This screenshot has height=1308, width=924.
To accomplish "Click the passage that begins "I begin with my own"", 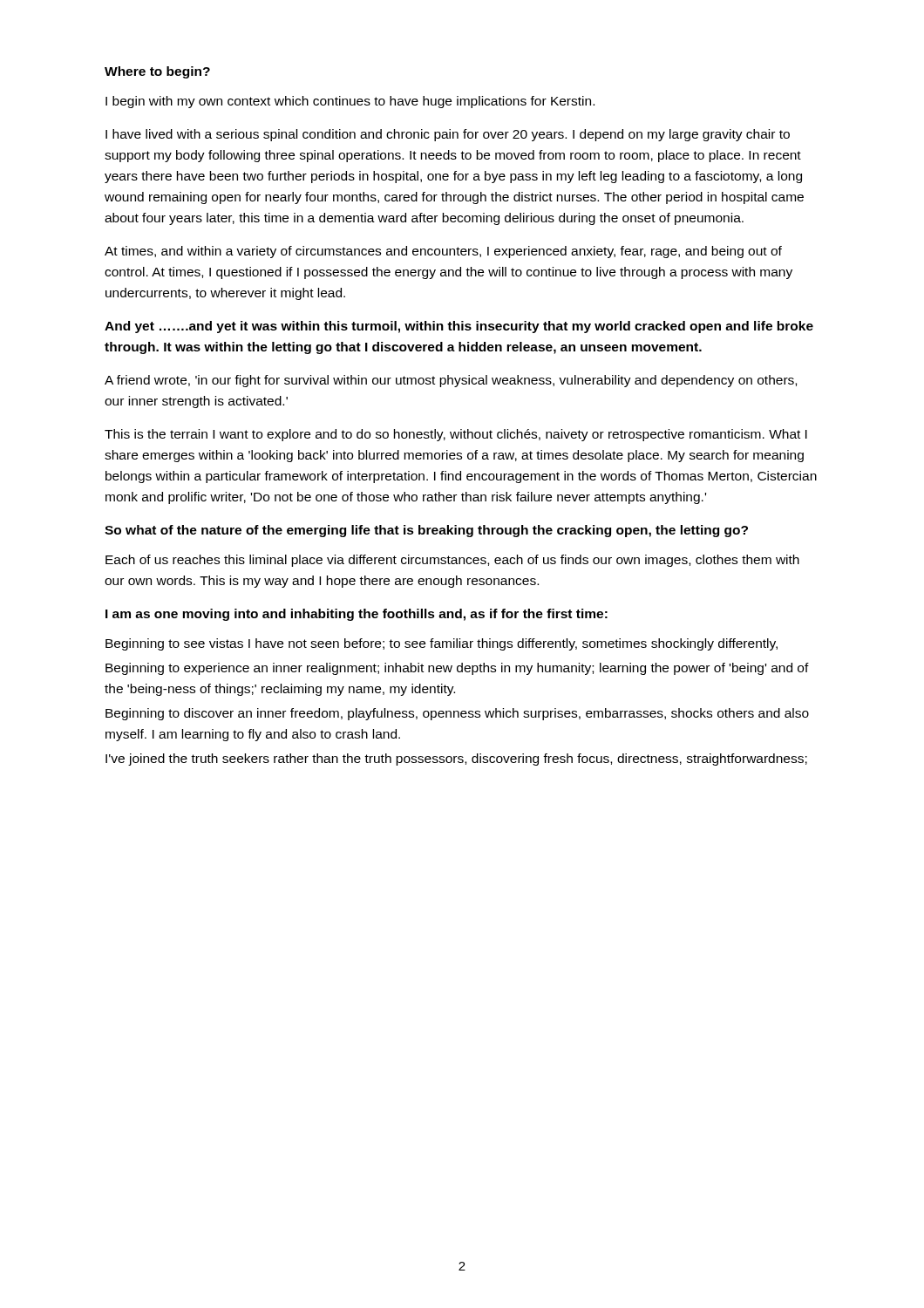I will tap(350, 101).
